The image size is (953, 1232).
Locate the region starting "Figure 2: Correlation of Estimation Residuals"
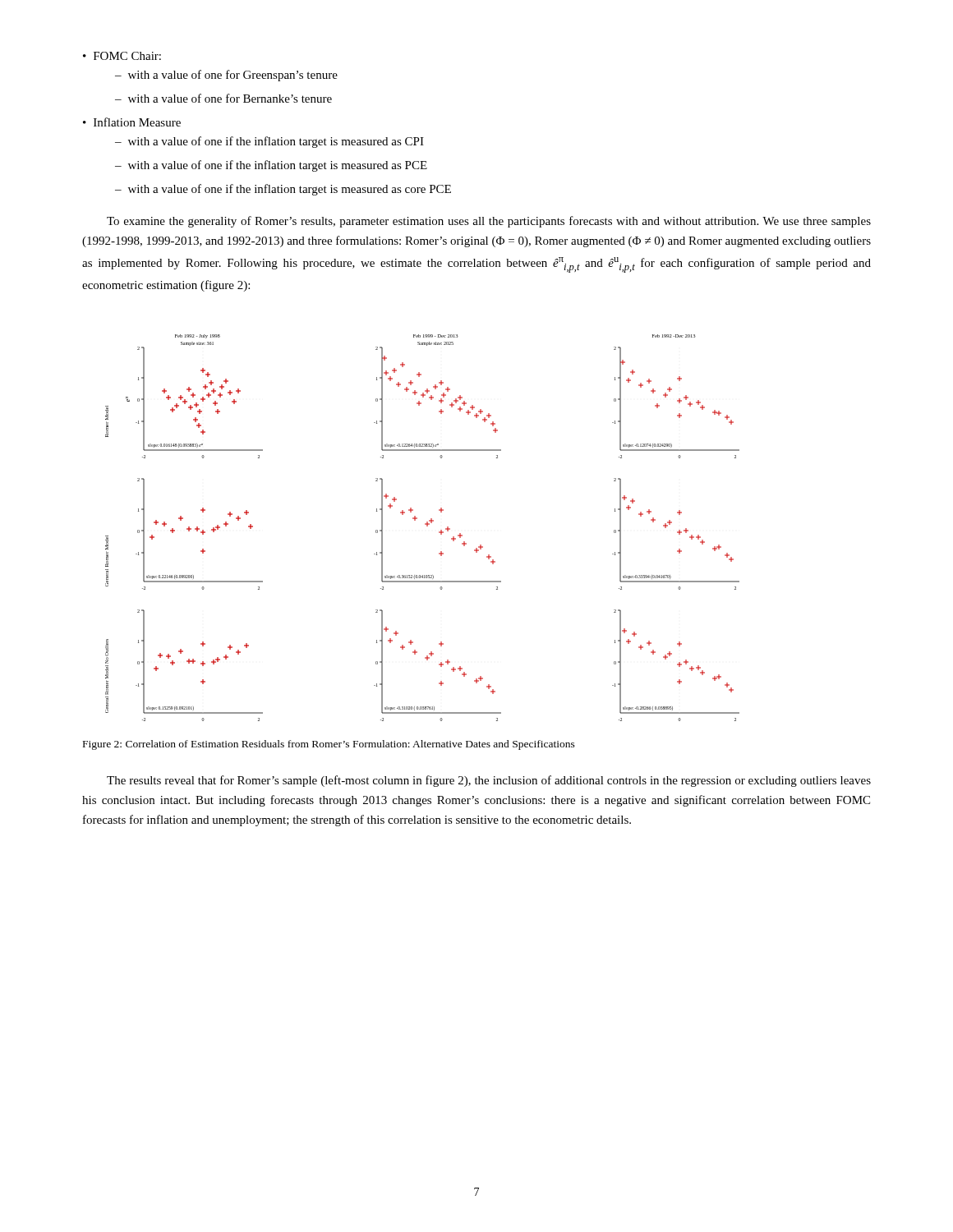tap(328, 744)
